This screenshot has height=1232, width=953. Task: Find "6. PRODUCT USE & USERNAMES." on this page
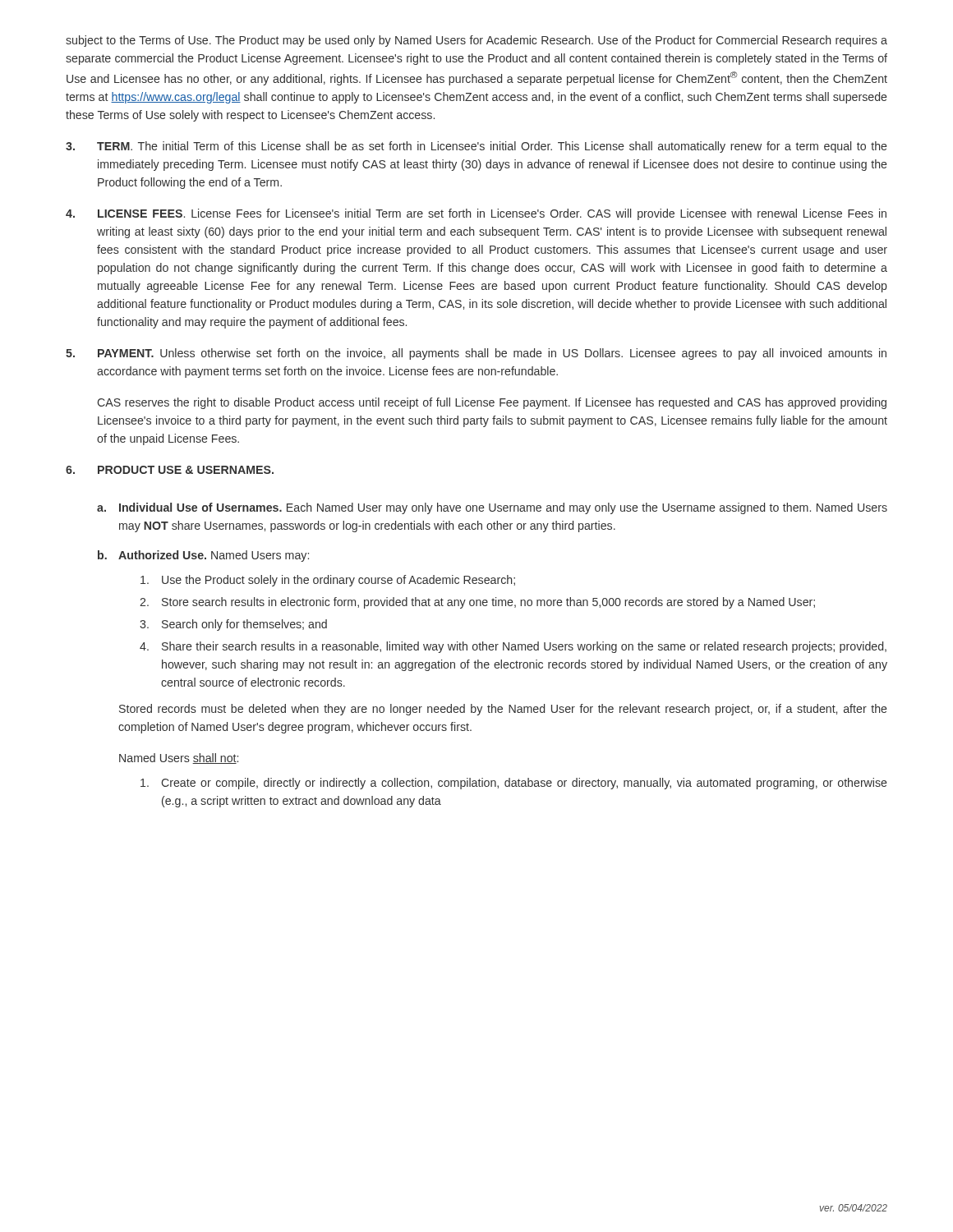click(170, 470)
